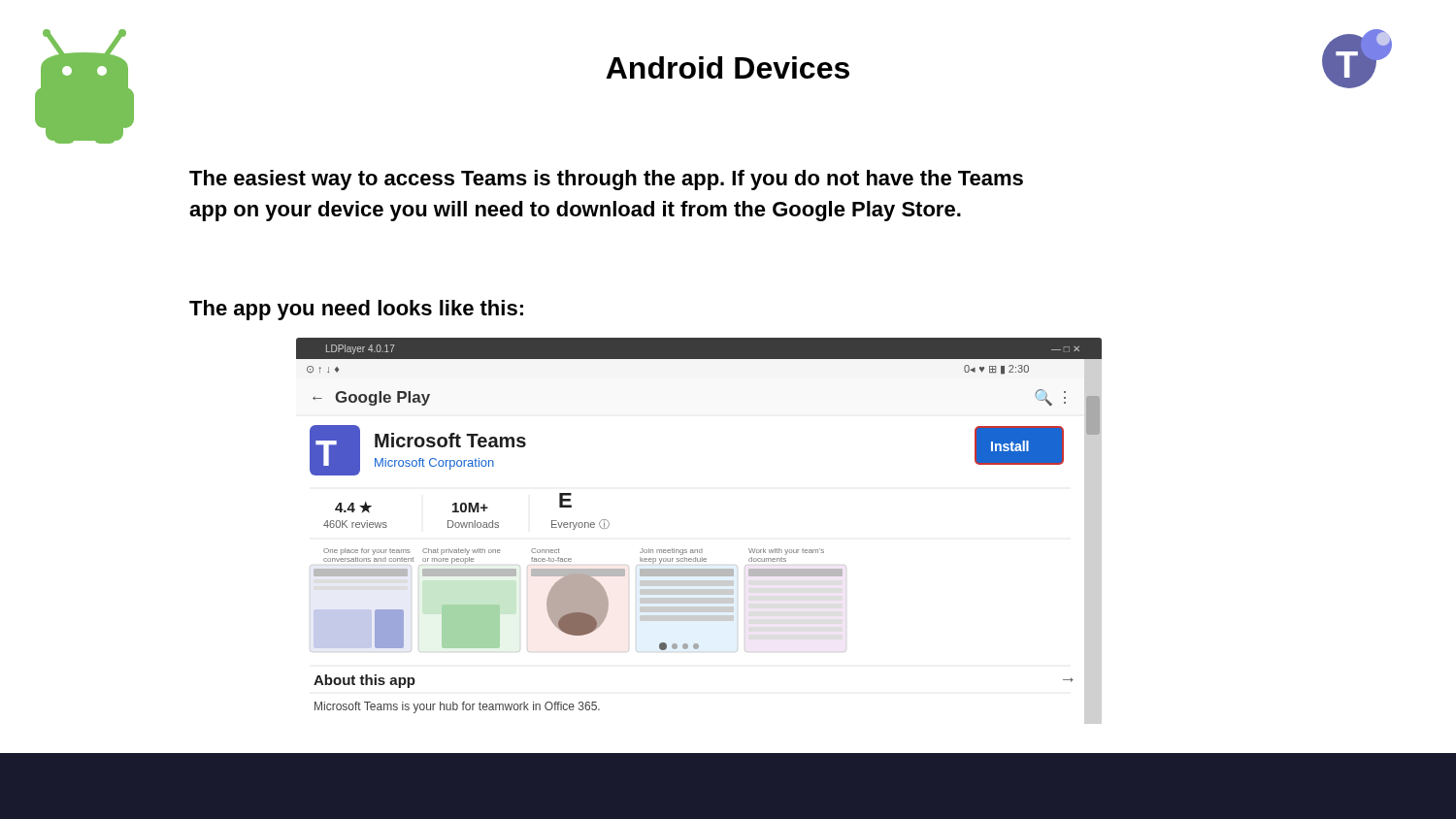This screenshot has width=1456, height=819.
Task: Click on the screenshot
Action: 699,531
